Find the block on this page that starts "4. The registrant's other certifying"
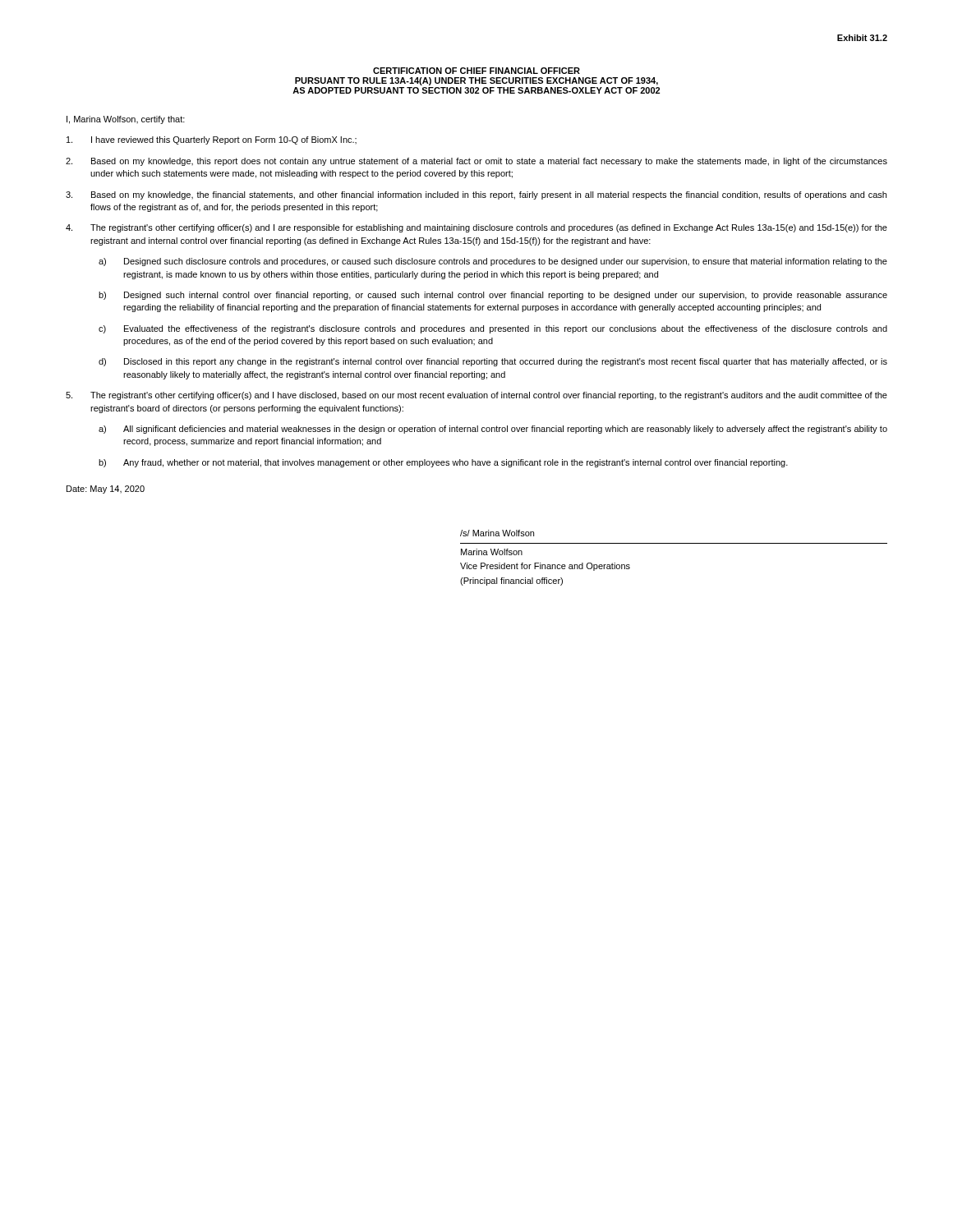The width and height of the screenshot is (953, 1232). pyautogui.click(x=476, y=235)
